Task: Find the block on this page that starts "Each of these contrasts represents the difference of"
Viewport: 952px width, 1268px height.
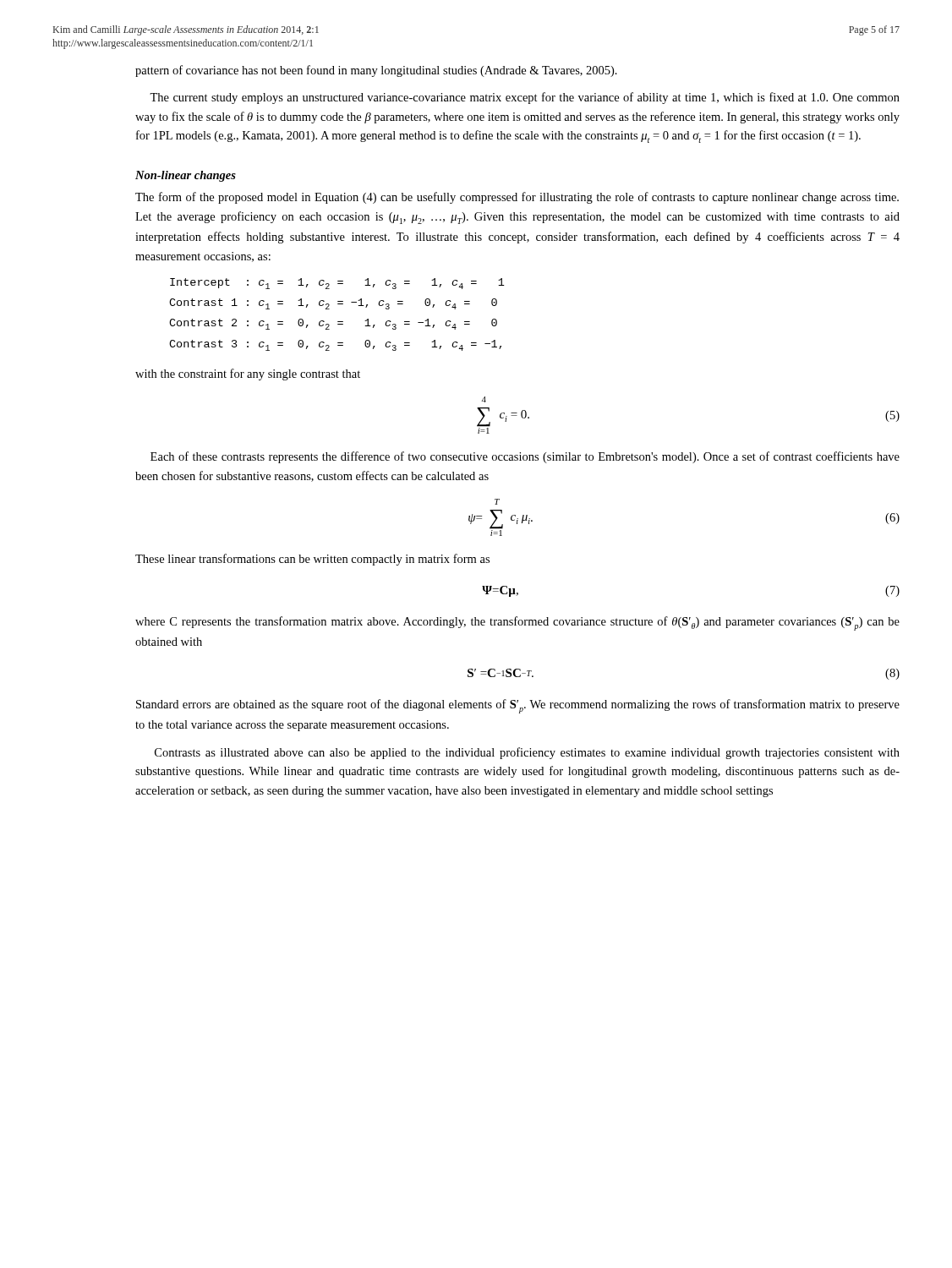Action: click(x=517, y=466)
